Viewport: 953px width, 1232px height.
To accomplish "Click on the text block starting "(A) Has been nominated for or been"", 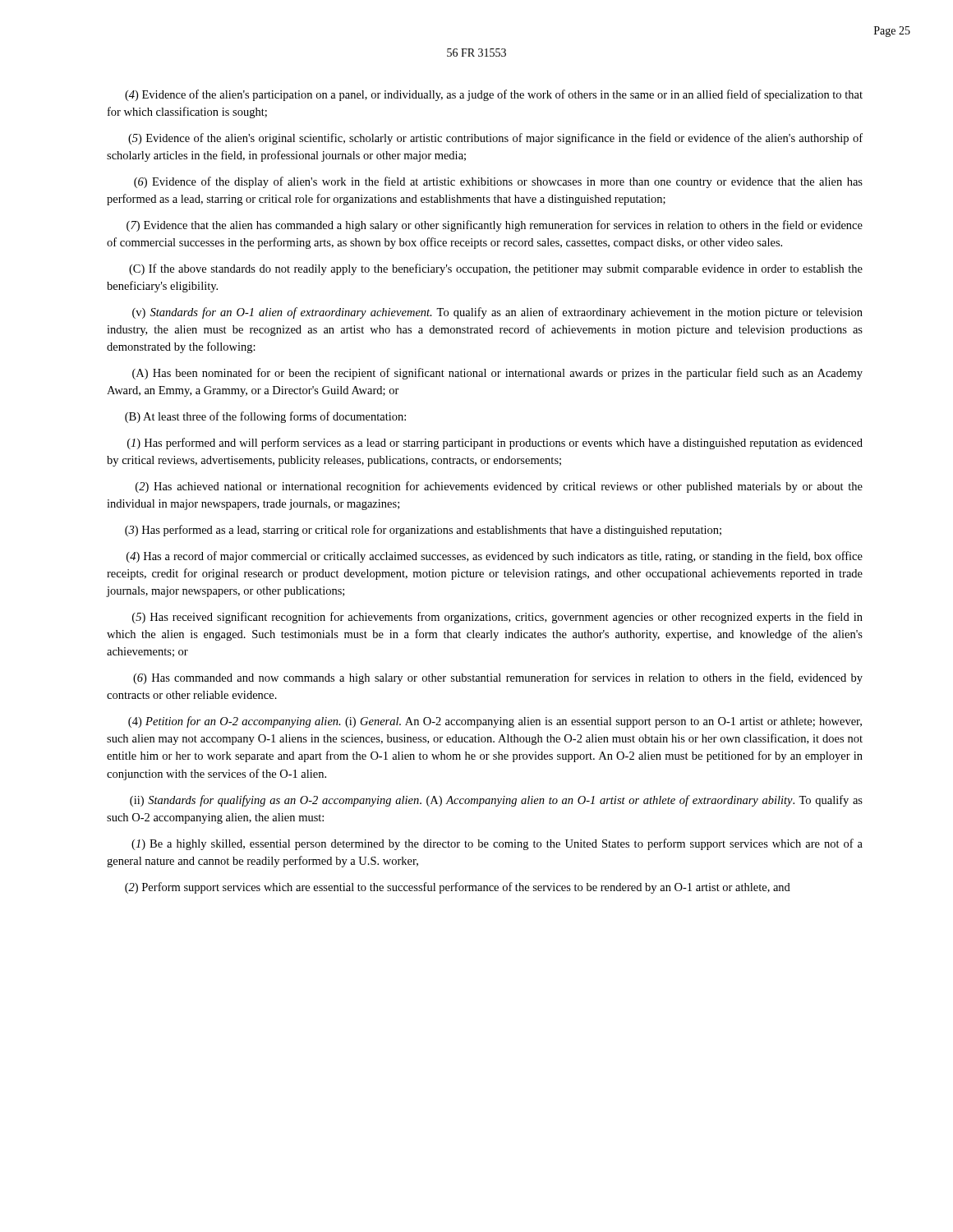I will (485, 382).
